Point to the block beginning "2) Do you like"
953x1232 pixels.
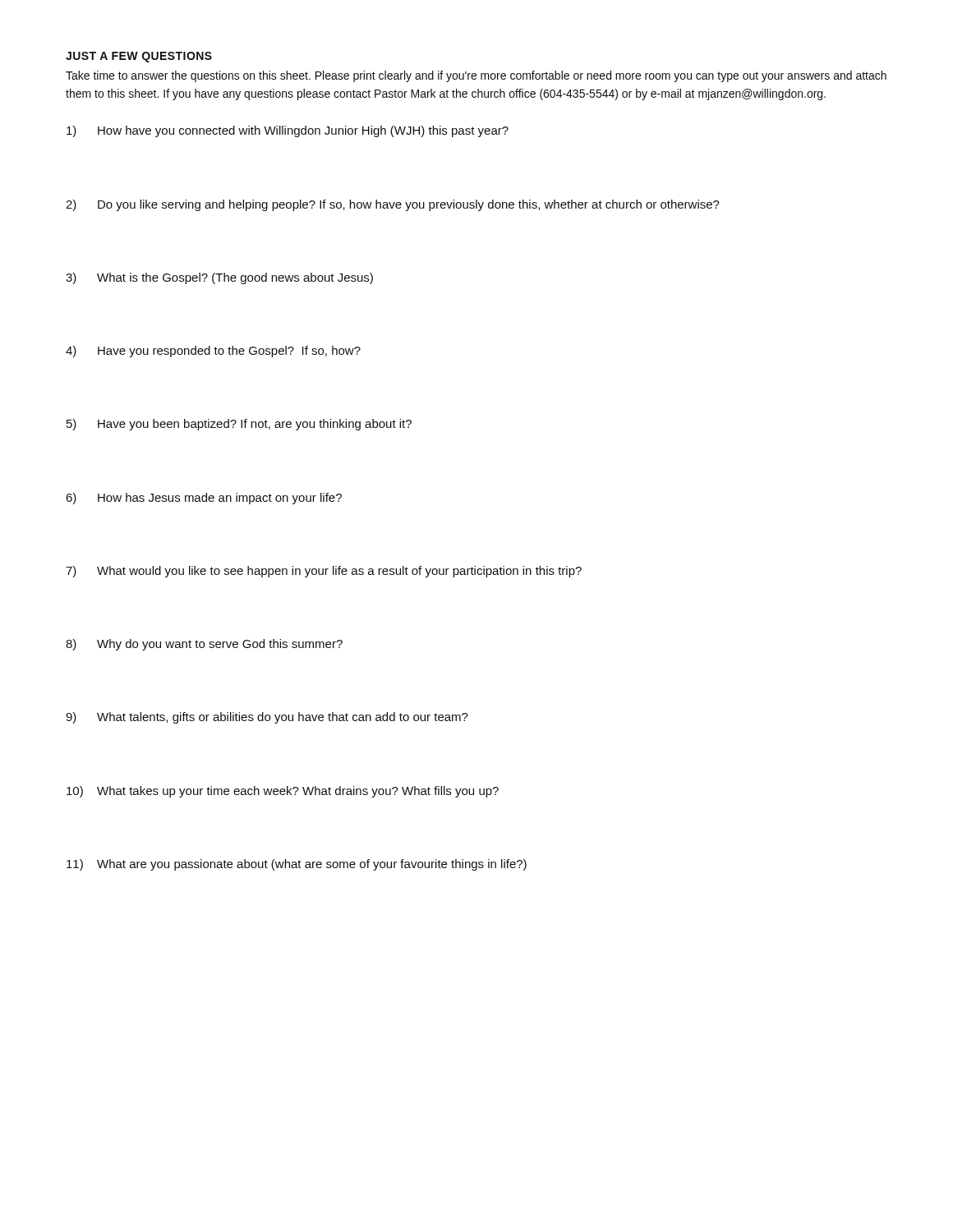pyautogui.click(x=476, y=204)
